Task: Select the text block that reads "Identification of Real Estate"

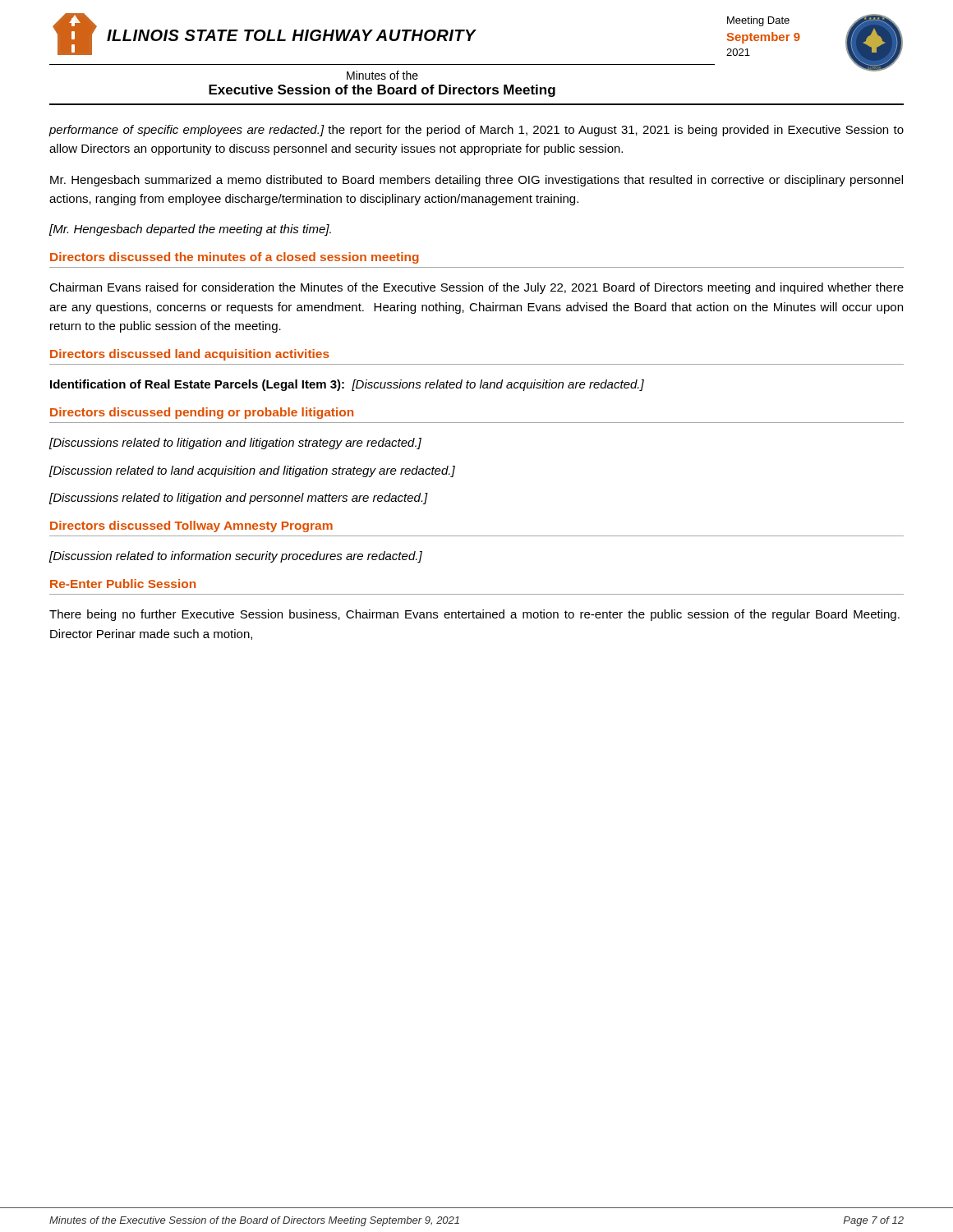Action: coord(347,384)
